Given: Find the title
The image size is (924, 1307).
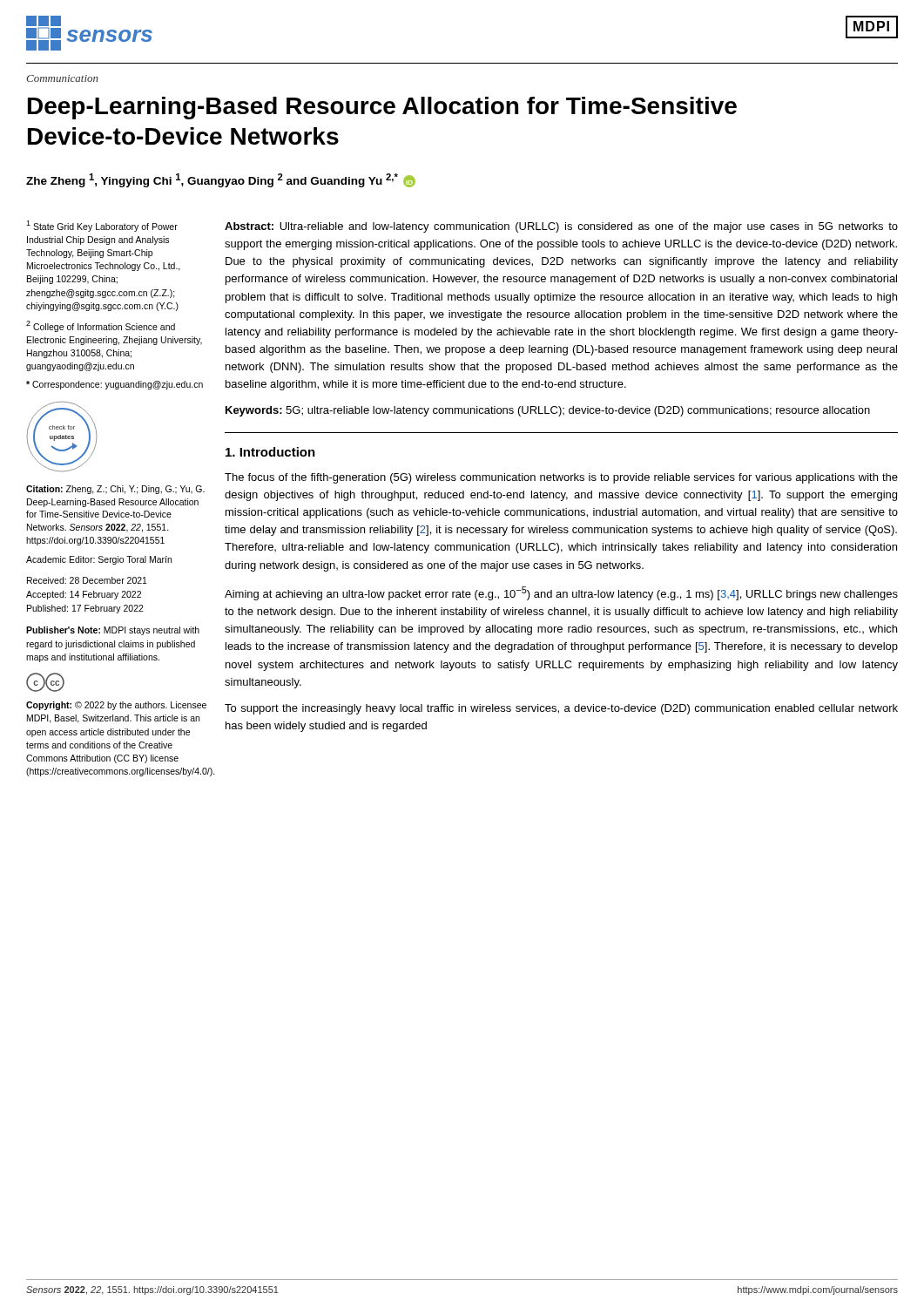Looking at the screenshot, I should (462, 121).
